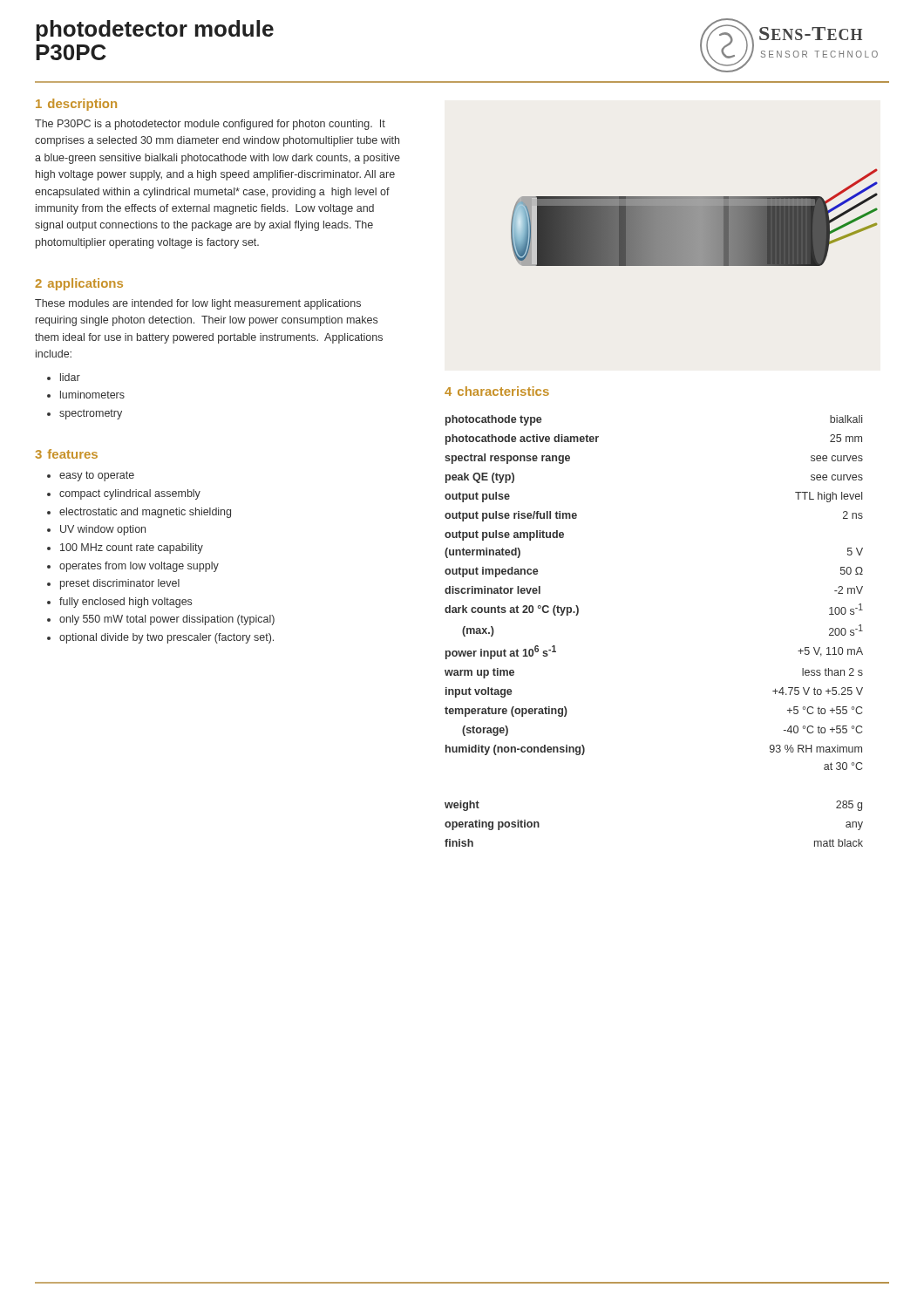Find "preset discriminator level" on this page
This screenshot has width=924, height=1308.
(x=120, y=583)
